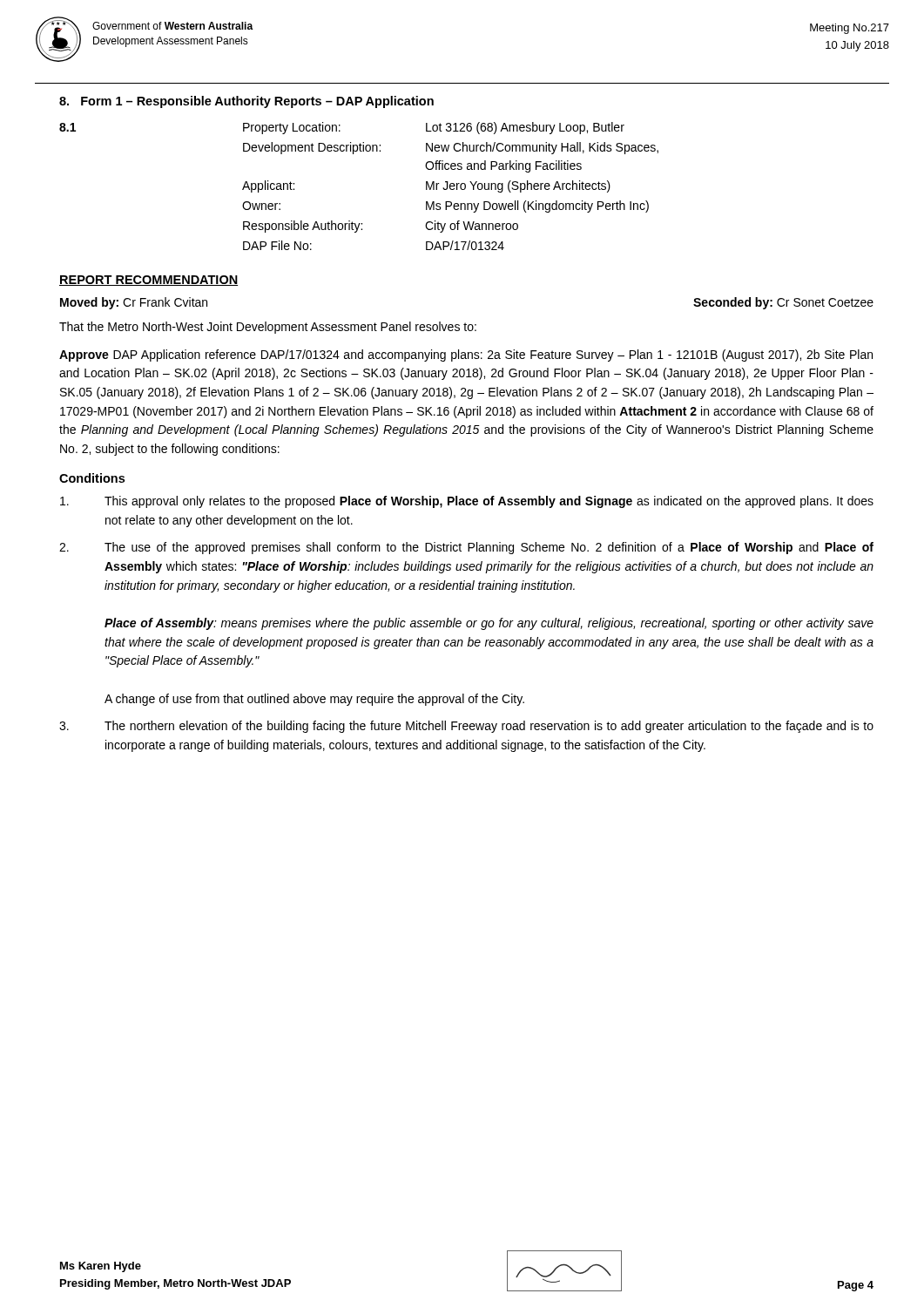Where is the passage that starts "That the Metro North-West Joint Development Assessment Panel"?

point(268,327)
